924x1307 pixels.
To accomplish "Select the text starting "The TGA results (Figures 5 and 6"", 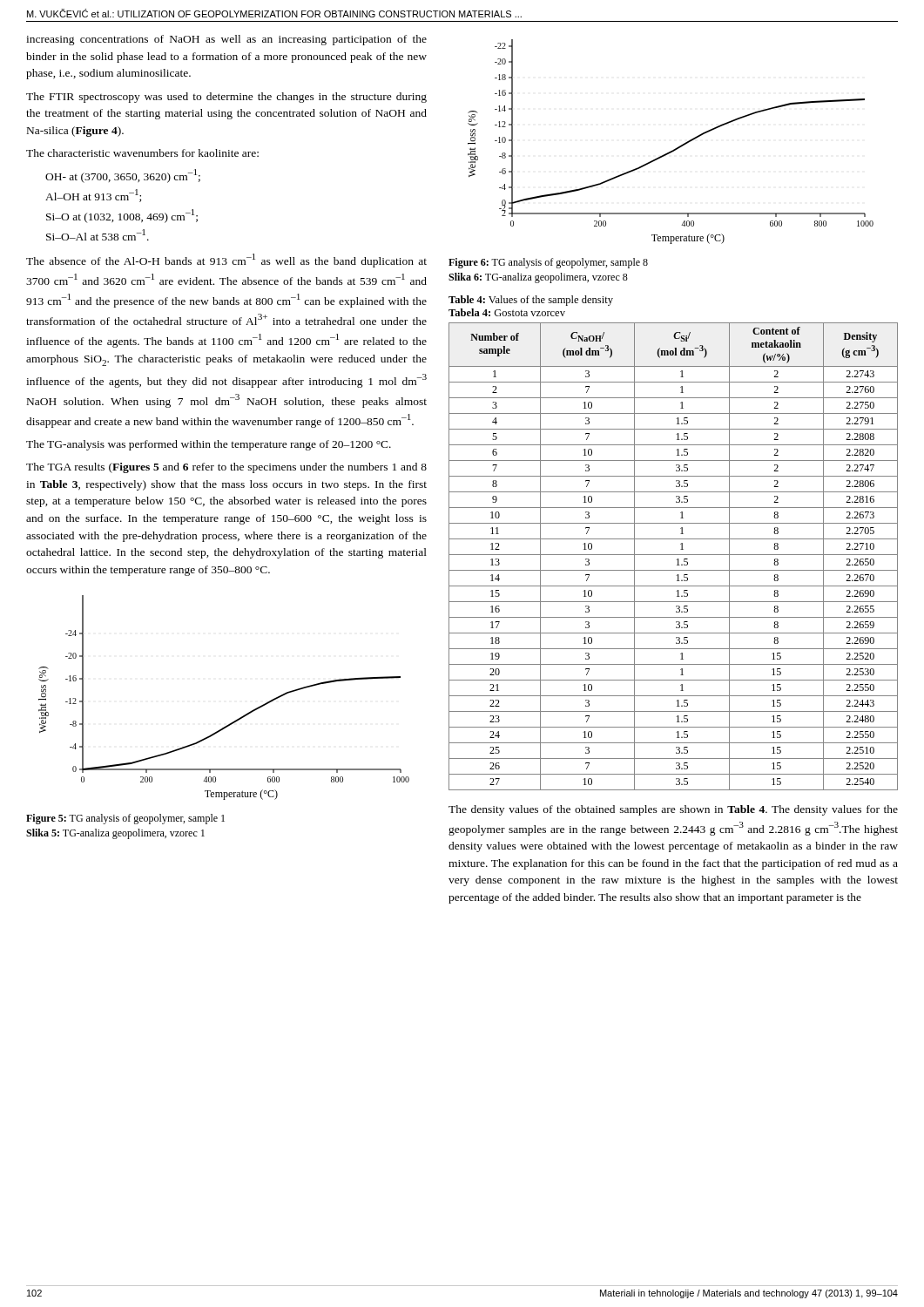I will click(x=226, y=518).
